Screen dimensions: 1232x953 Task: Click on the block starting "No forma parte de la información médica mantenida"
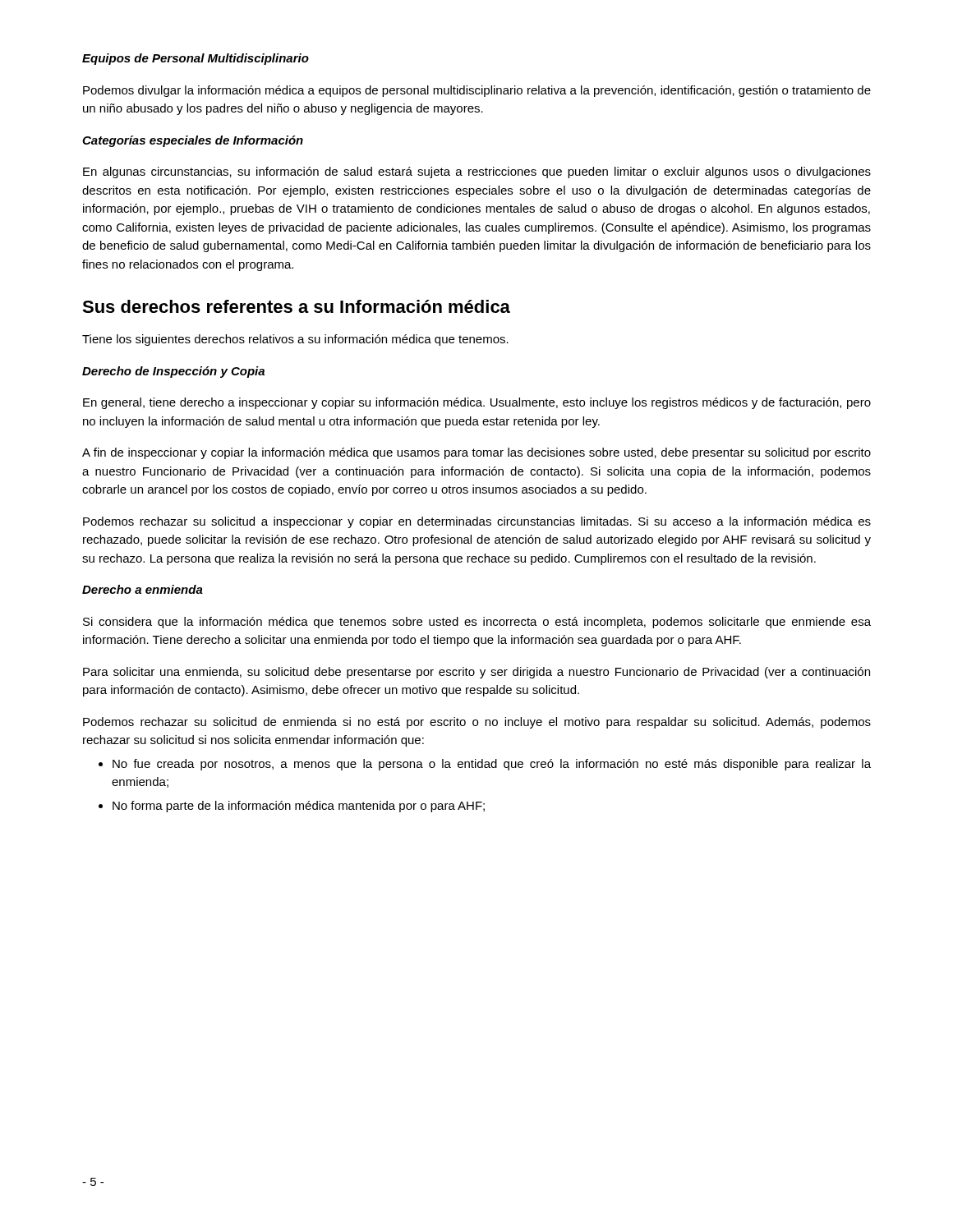click(299, 805)
